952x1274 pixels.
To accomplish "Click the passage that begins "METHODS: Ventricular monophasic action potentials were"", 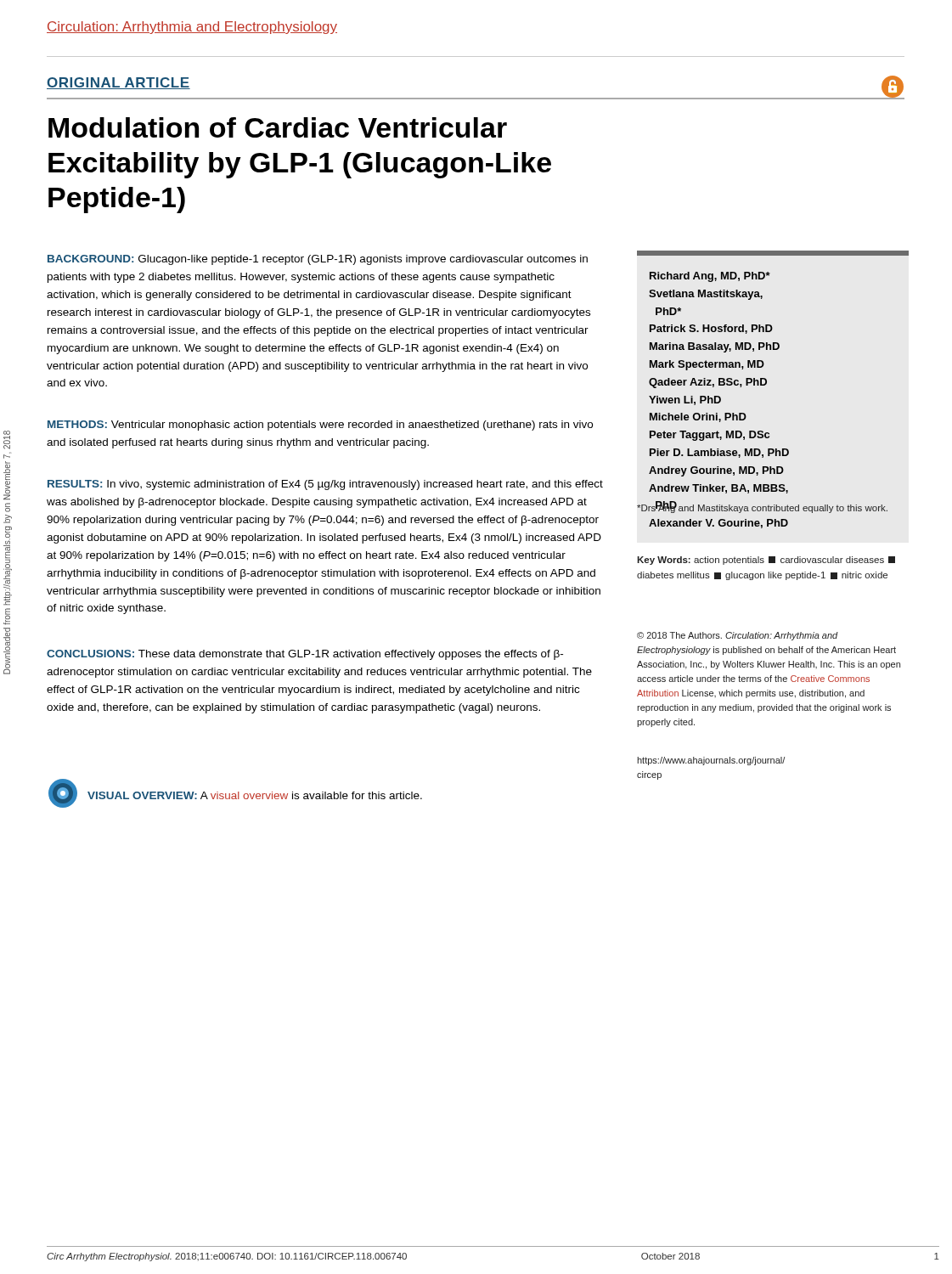I will (327, 434).
